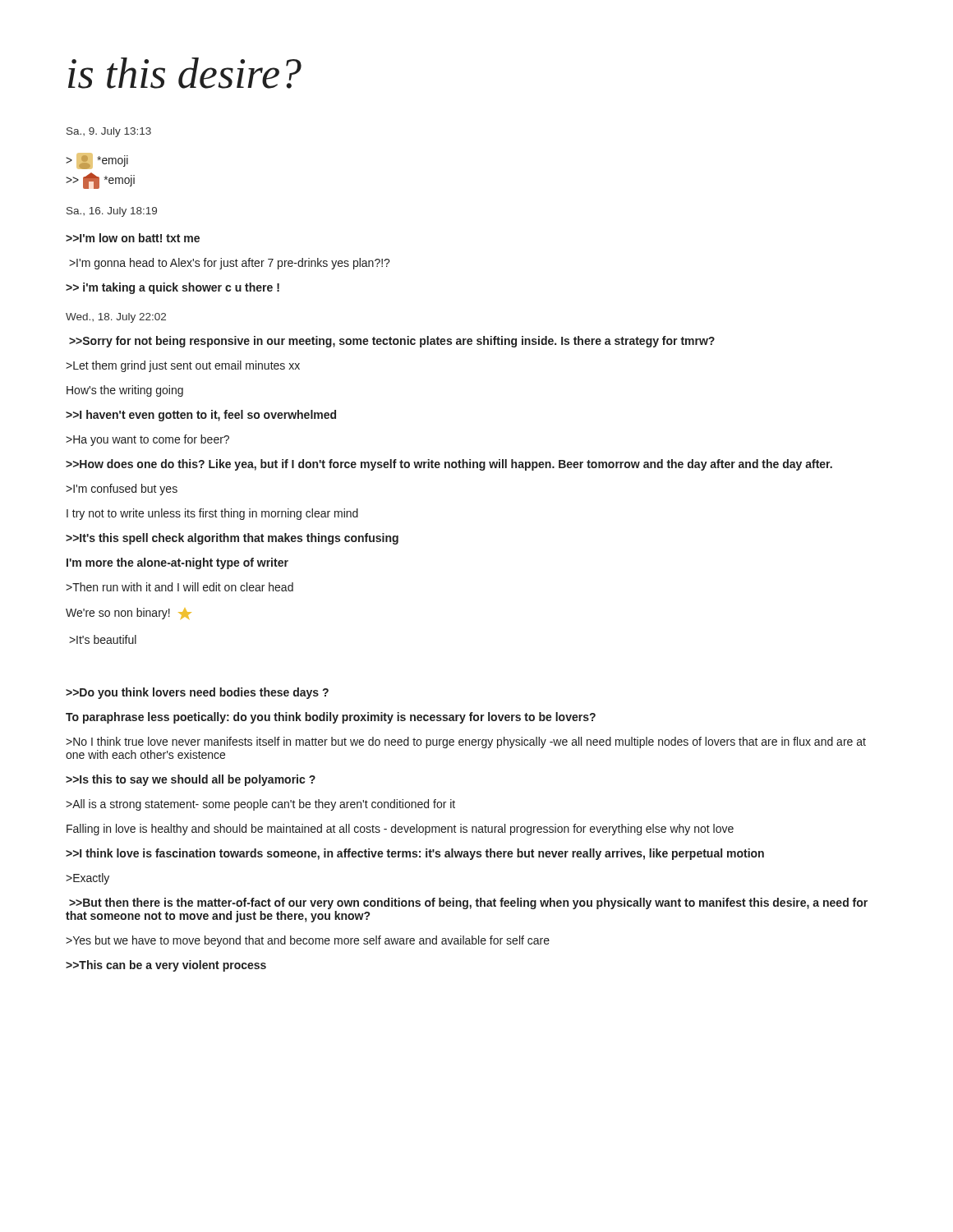Image resolution: width=953 pixels, height=1232 pixels.
Task: Click on the text block starting "Sa., 16. July 18:19"
Action: (x=112, y=212)
